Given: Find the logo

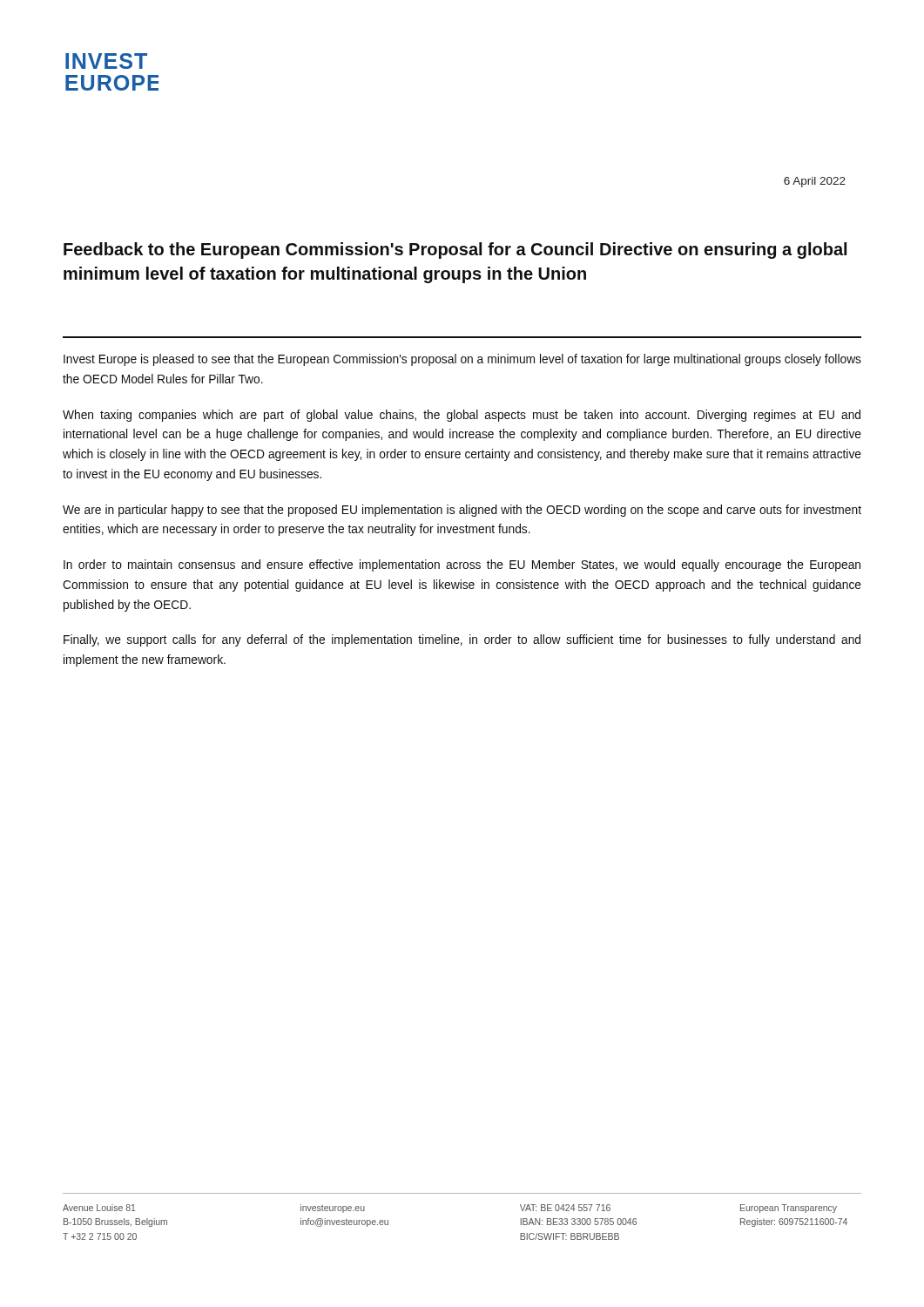Looking at the screenshot, I should pos(111,70).
